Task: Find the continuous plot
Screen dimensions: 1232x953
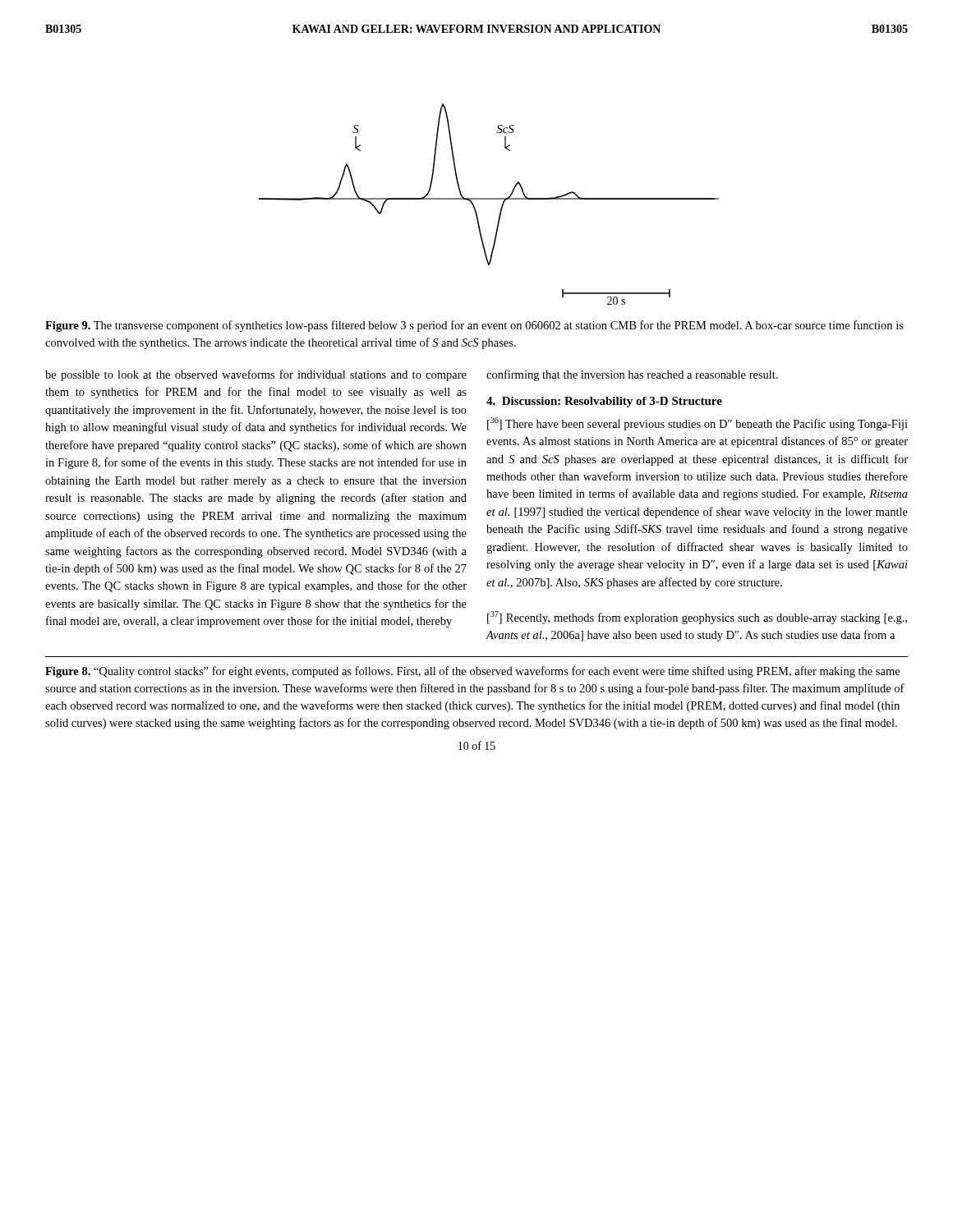Action: 476,180
